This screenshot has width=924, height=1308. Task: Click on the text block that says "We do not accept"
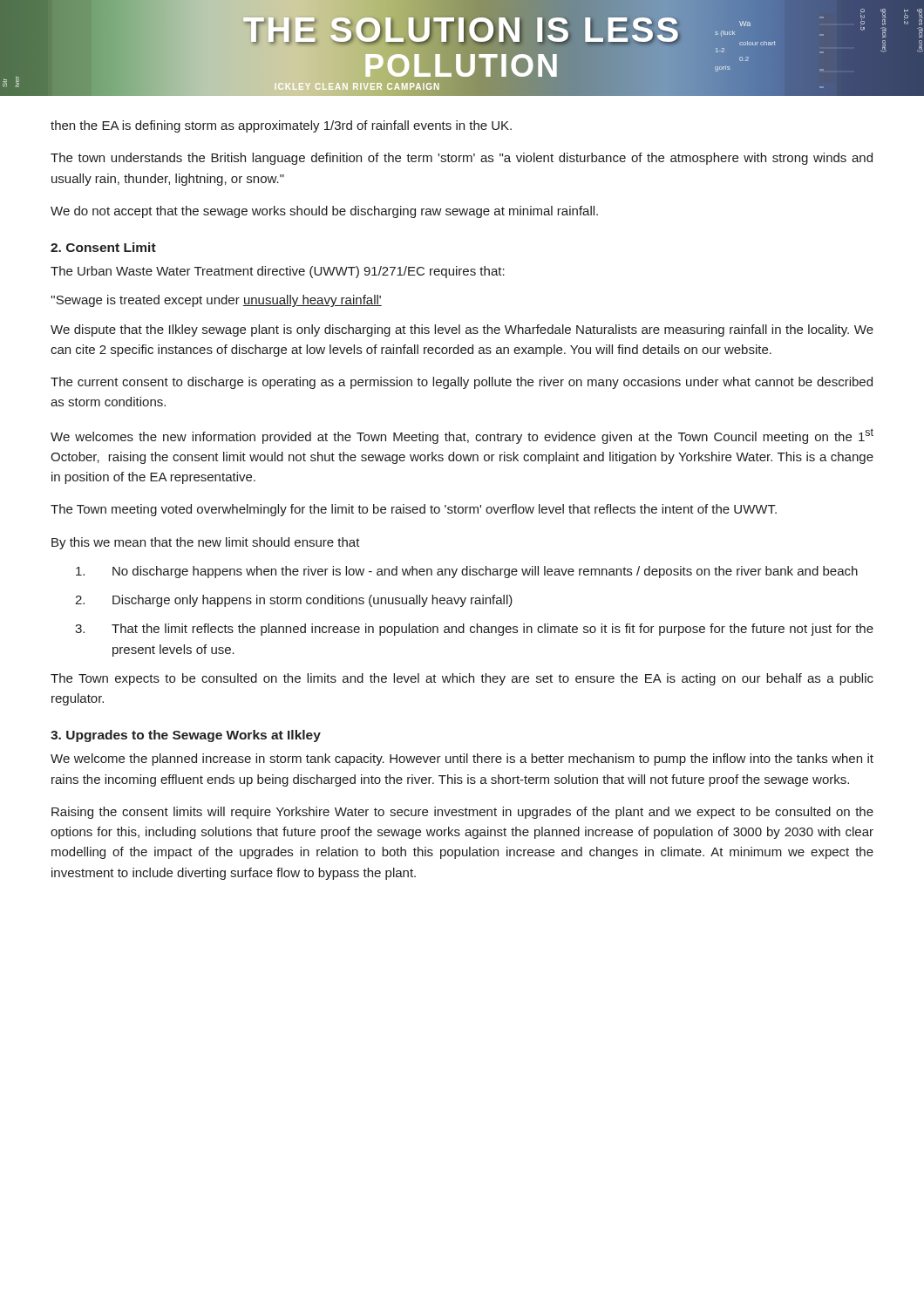(325, 210)
